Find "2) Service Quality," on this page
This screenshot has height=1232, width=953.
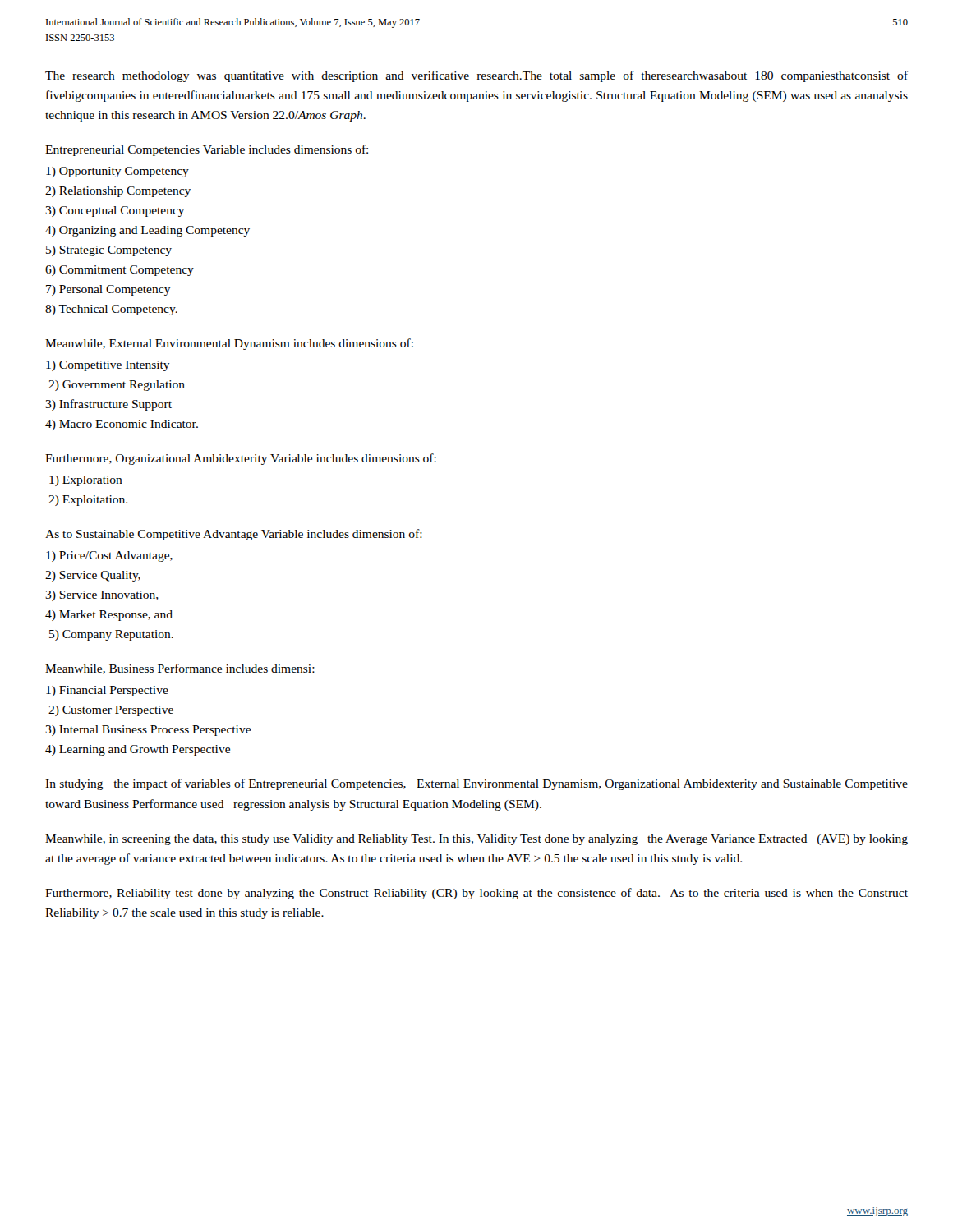(93, 575)
